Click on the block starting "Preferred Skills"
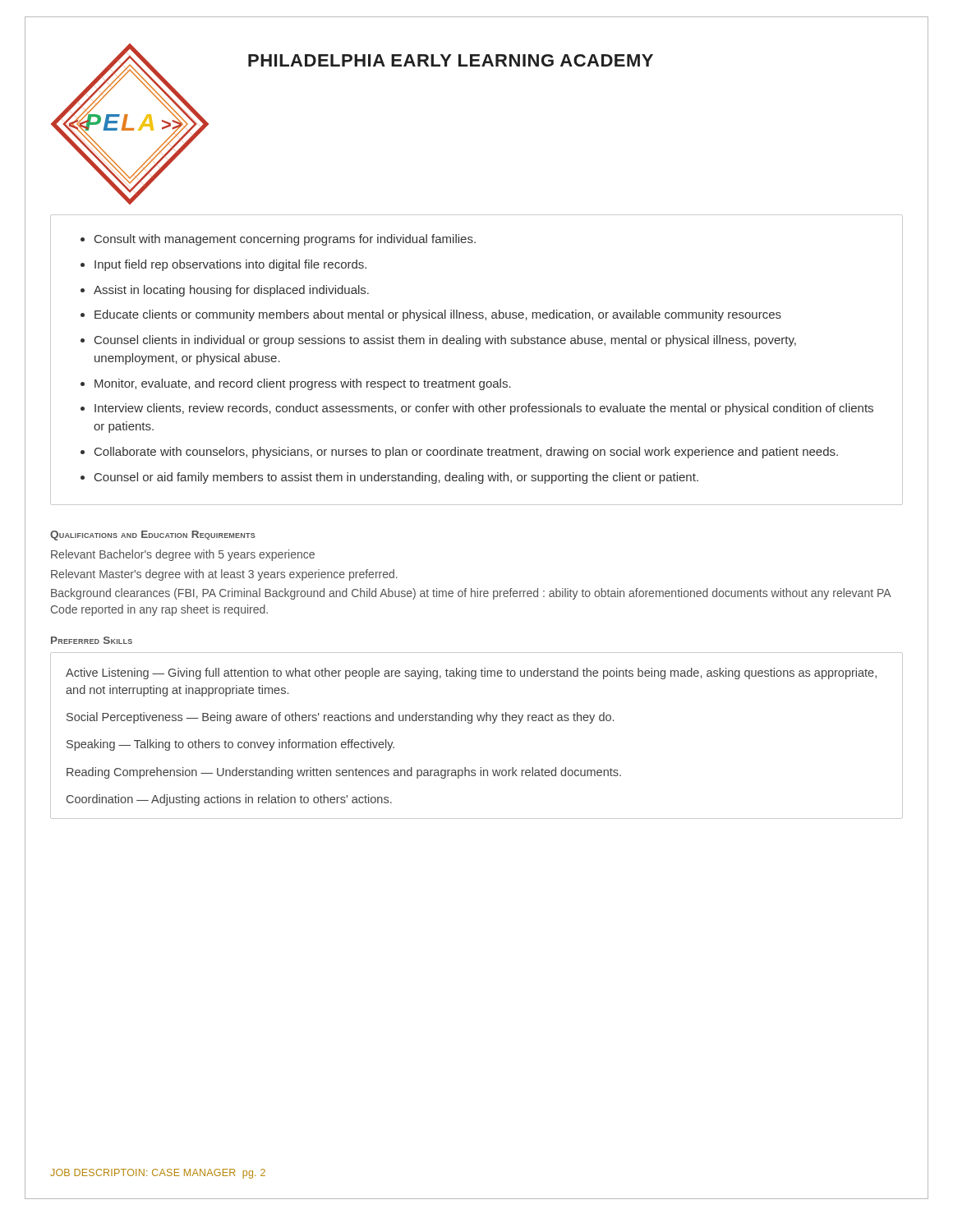Image resolution: width=953 pixels, height=1232 pixels. pyautogui.click(x=91, y=641)
